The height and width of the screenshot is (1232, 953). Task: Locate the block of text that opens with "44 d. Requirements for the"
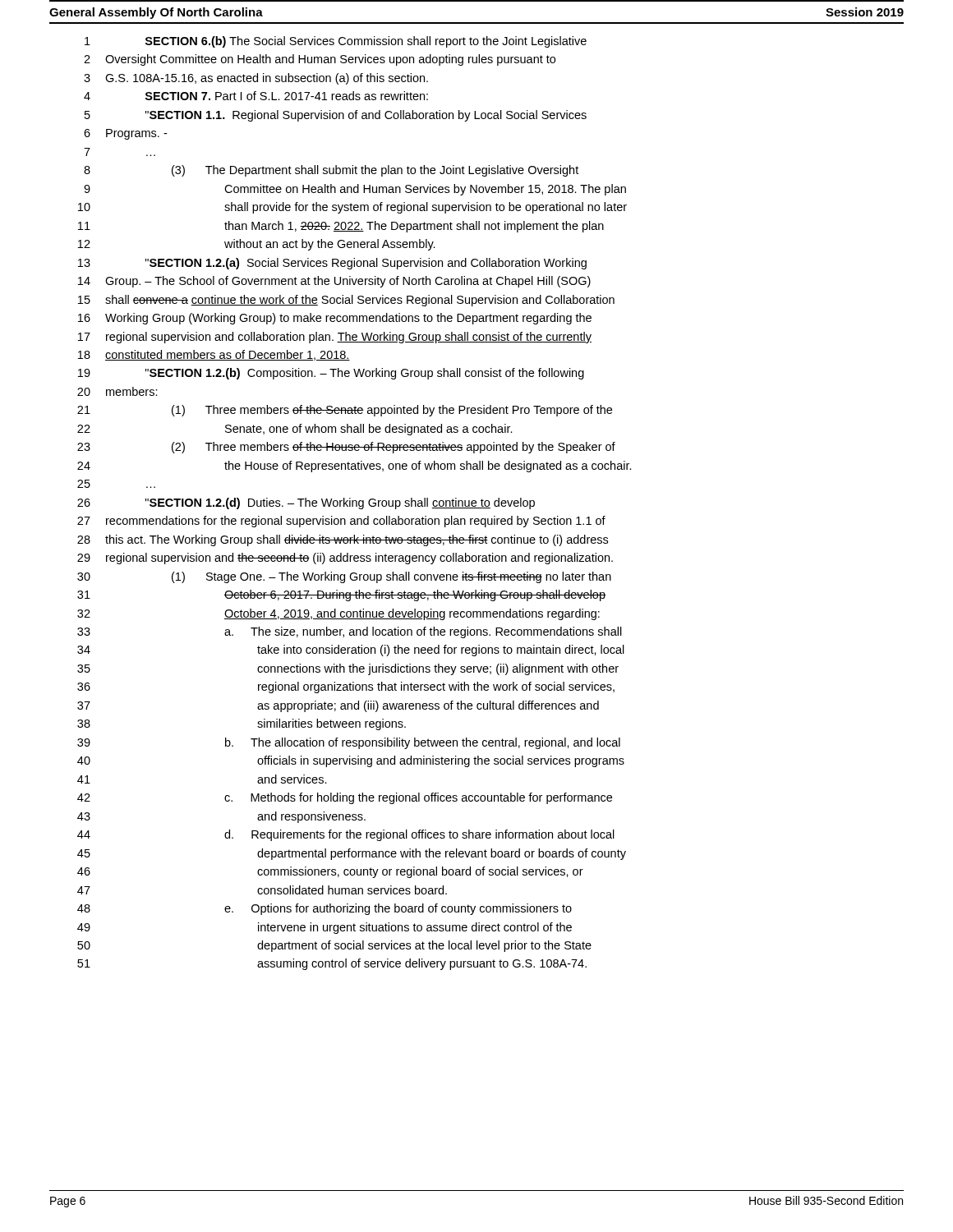pos(476,862)
